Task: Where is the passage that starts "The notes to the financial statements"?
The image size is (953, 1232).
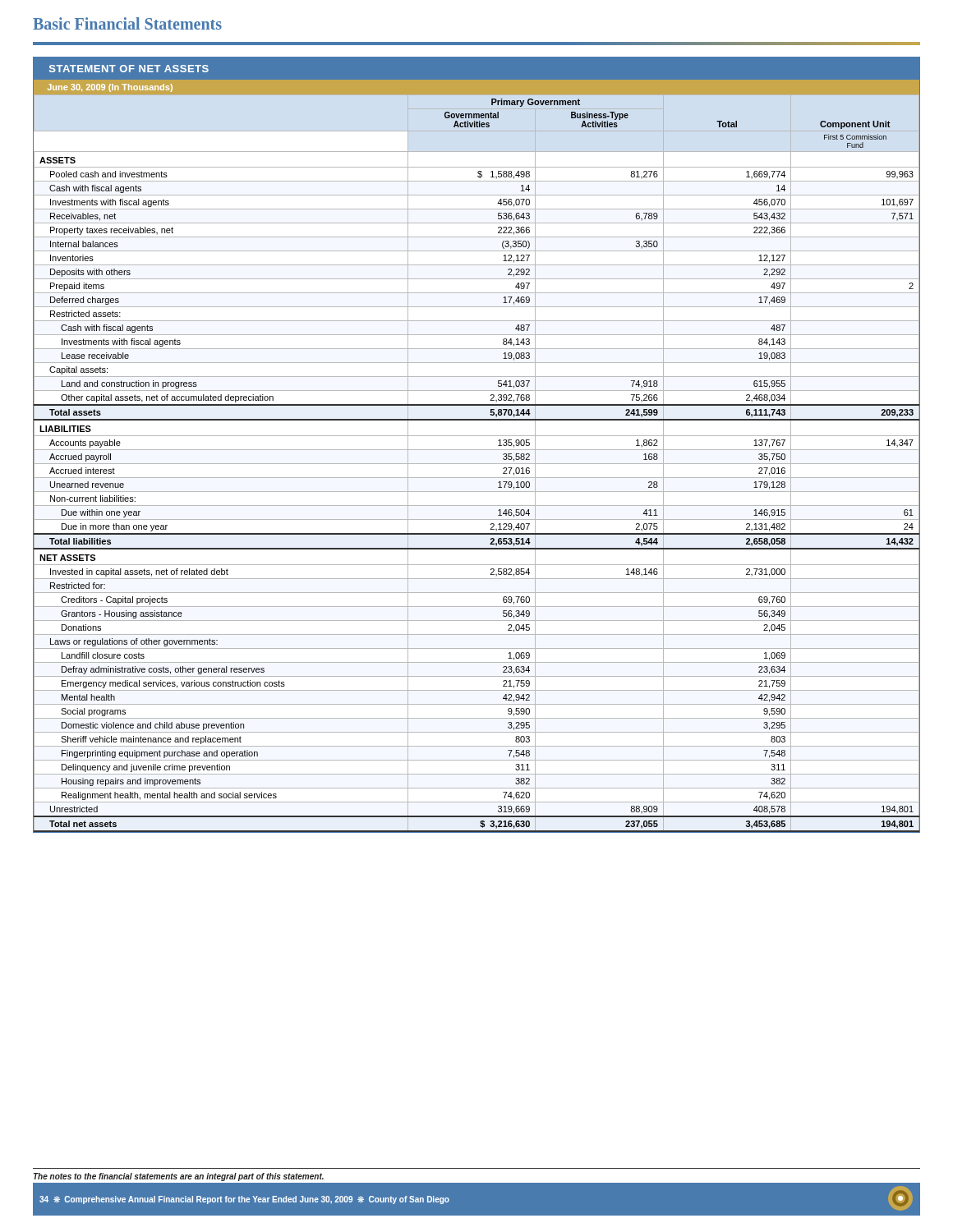Action: 178,1177
